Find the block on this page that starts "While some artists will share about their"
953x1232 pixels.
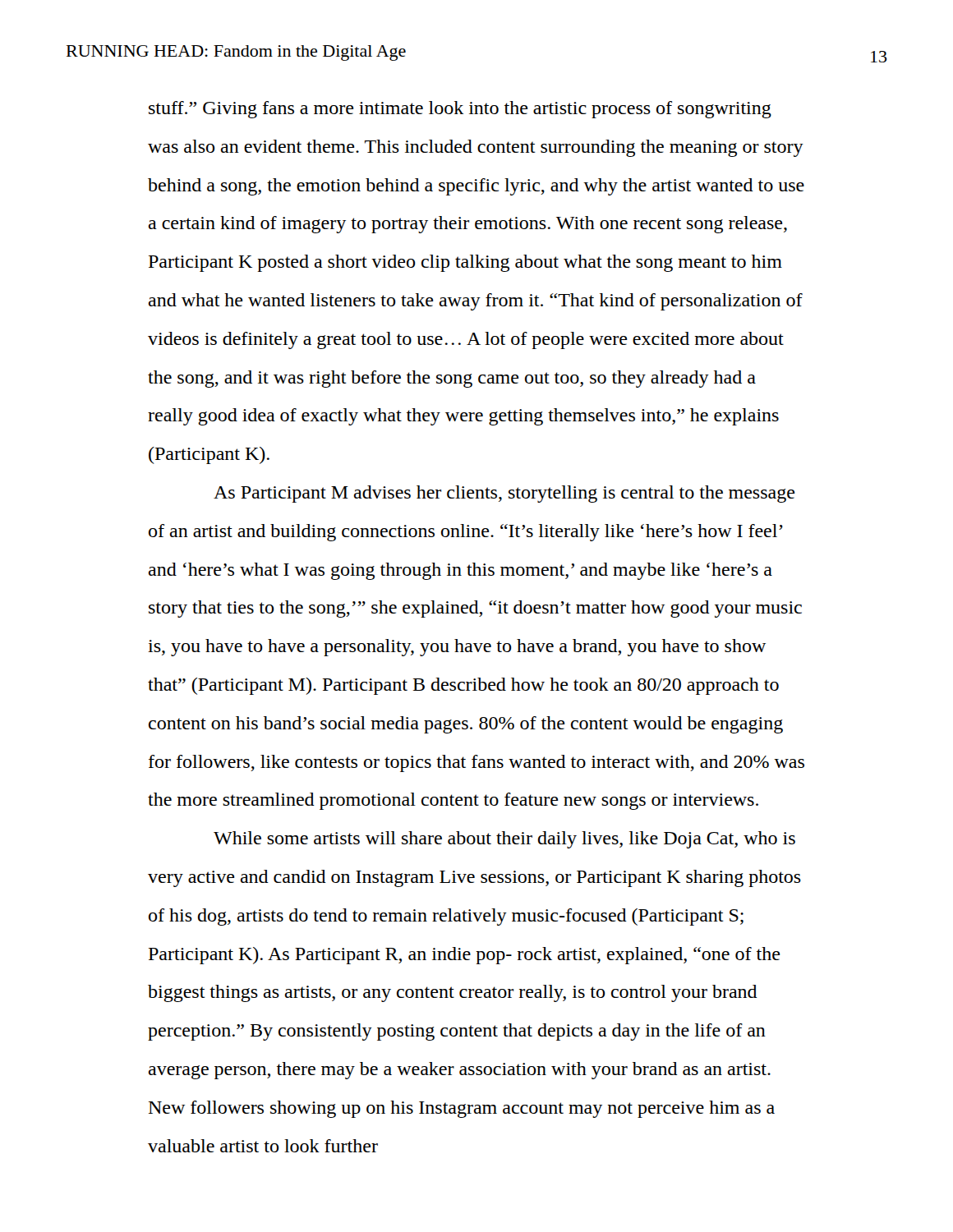(474, 992)
